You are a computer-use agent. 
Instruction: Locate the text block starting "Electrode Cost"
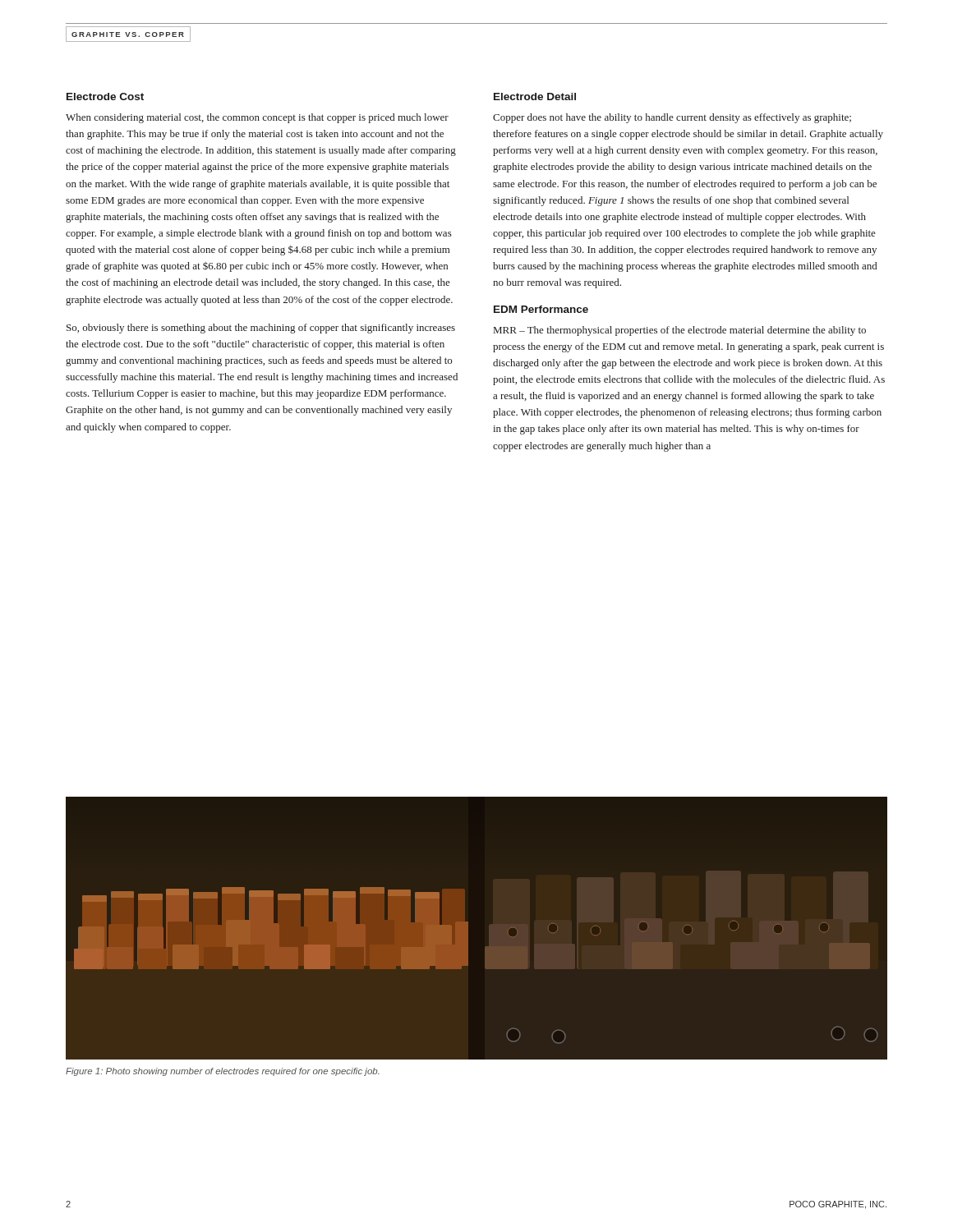pos(105,96)
